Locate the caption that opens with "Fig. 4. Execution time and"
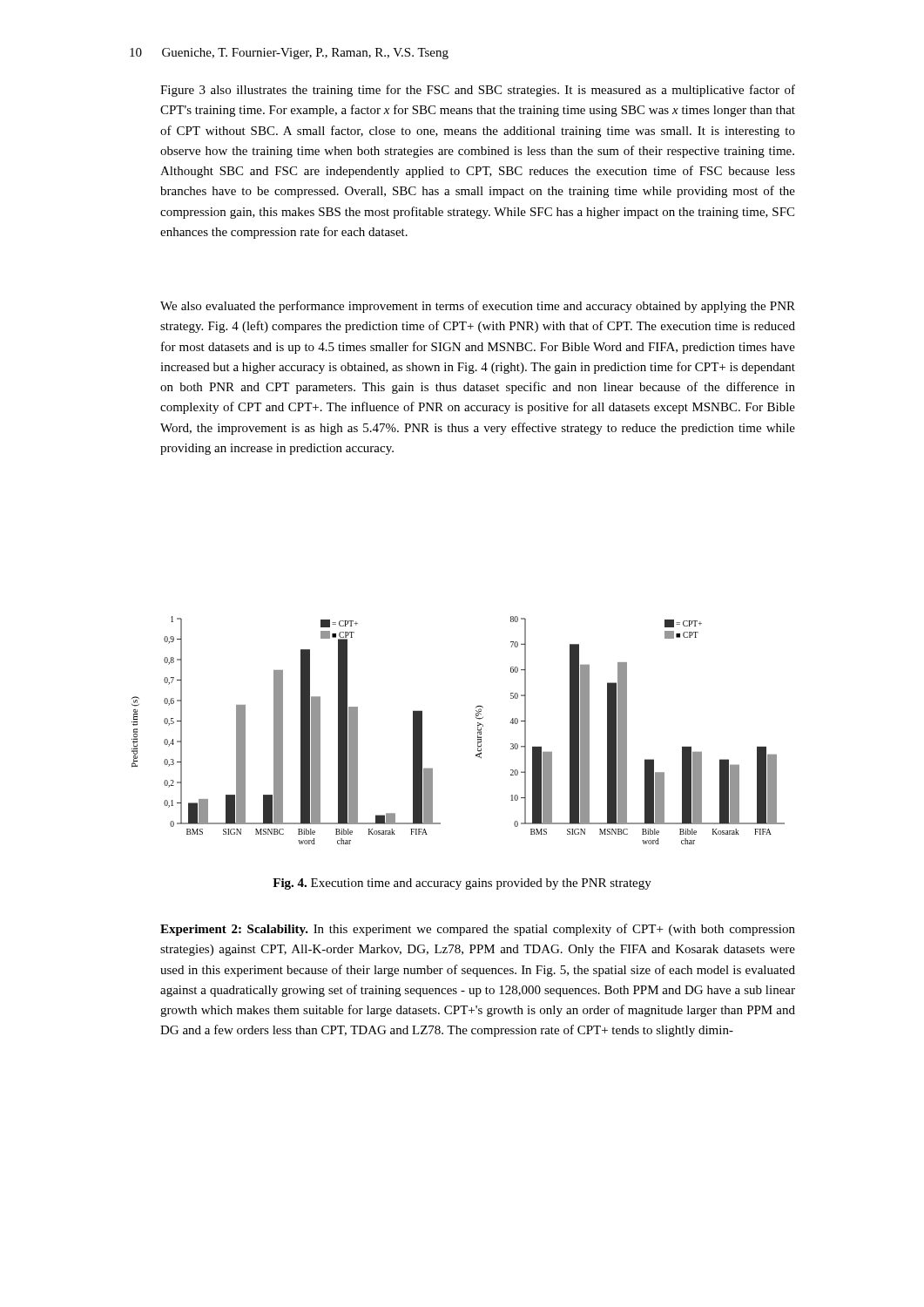924x1307 pixels. 462,883
